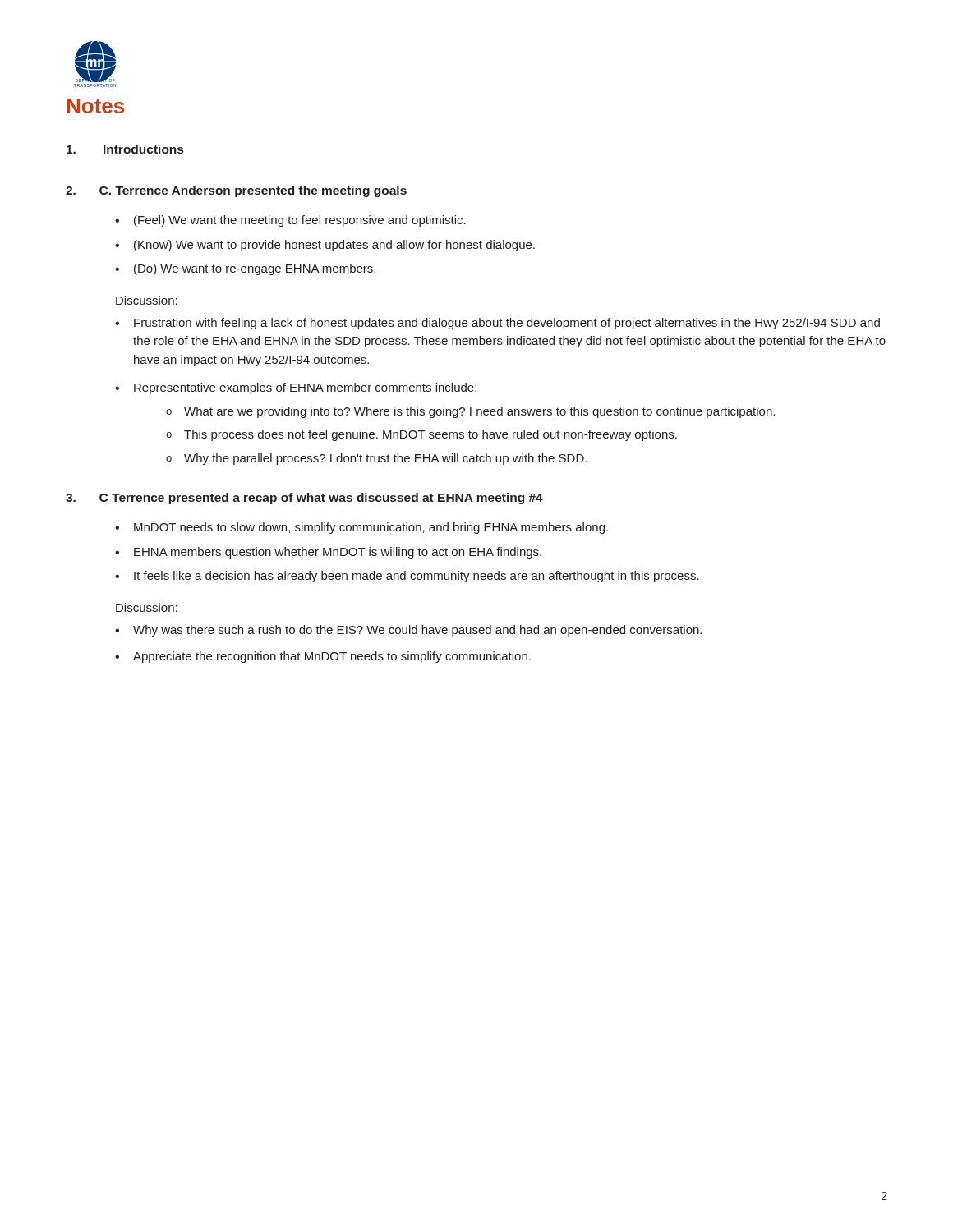The width and height of the screenshot is (953, 1232).
Task: Click on the list item that reads "Frustration with feeling a lack of honest updates"
Action: (x=509, y=340)
